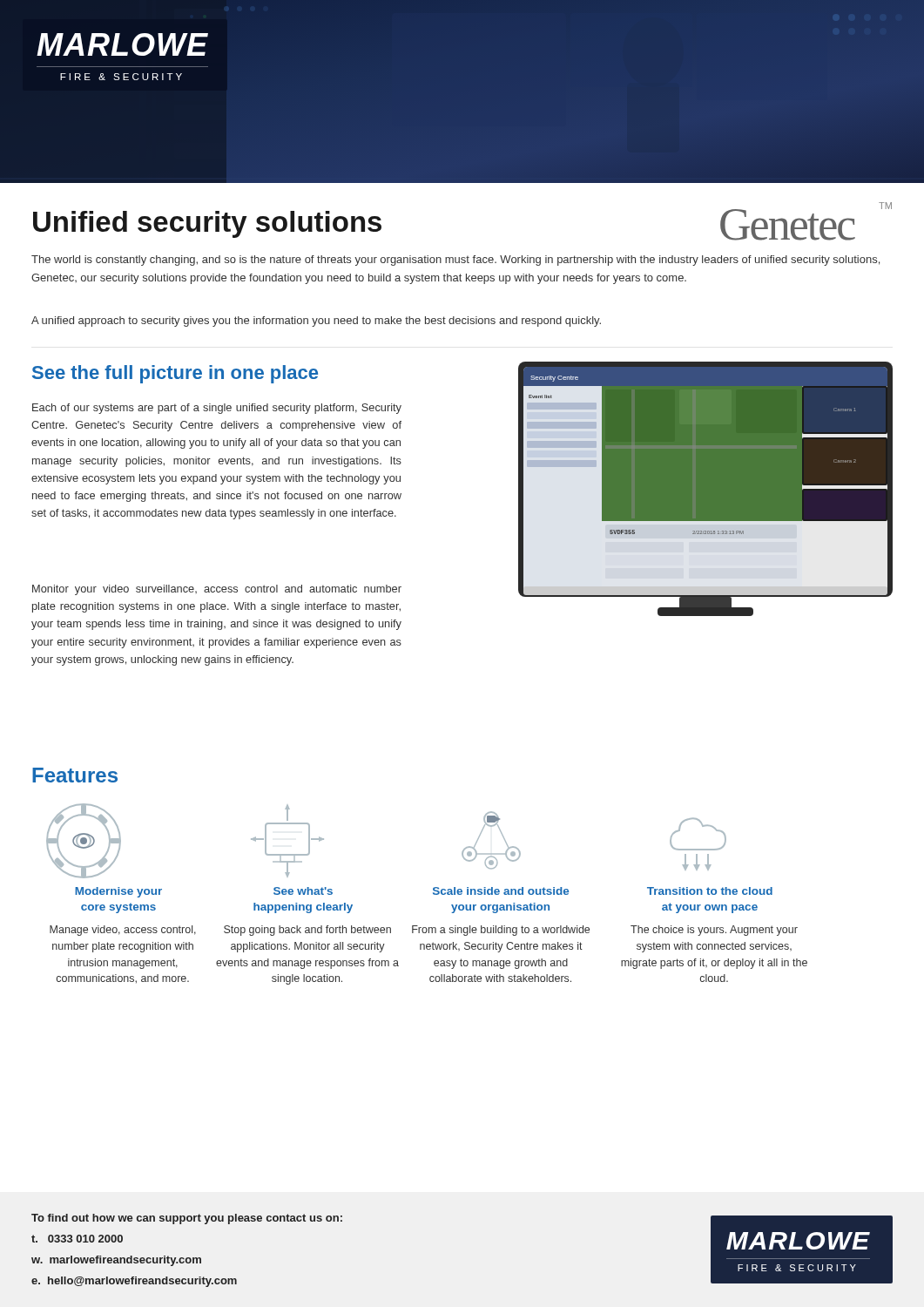Find the text with the text "Modernise yourcore systems"
This screenshot has height=1307, width=924.
point(118,899)
